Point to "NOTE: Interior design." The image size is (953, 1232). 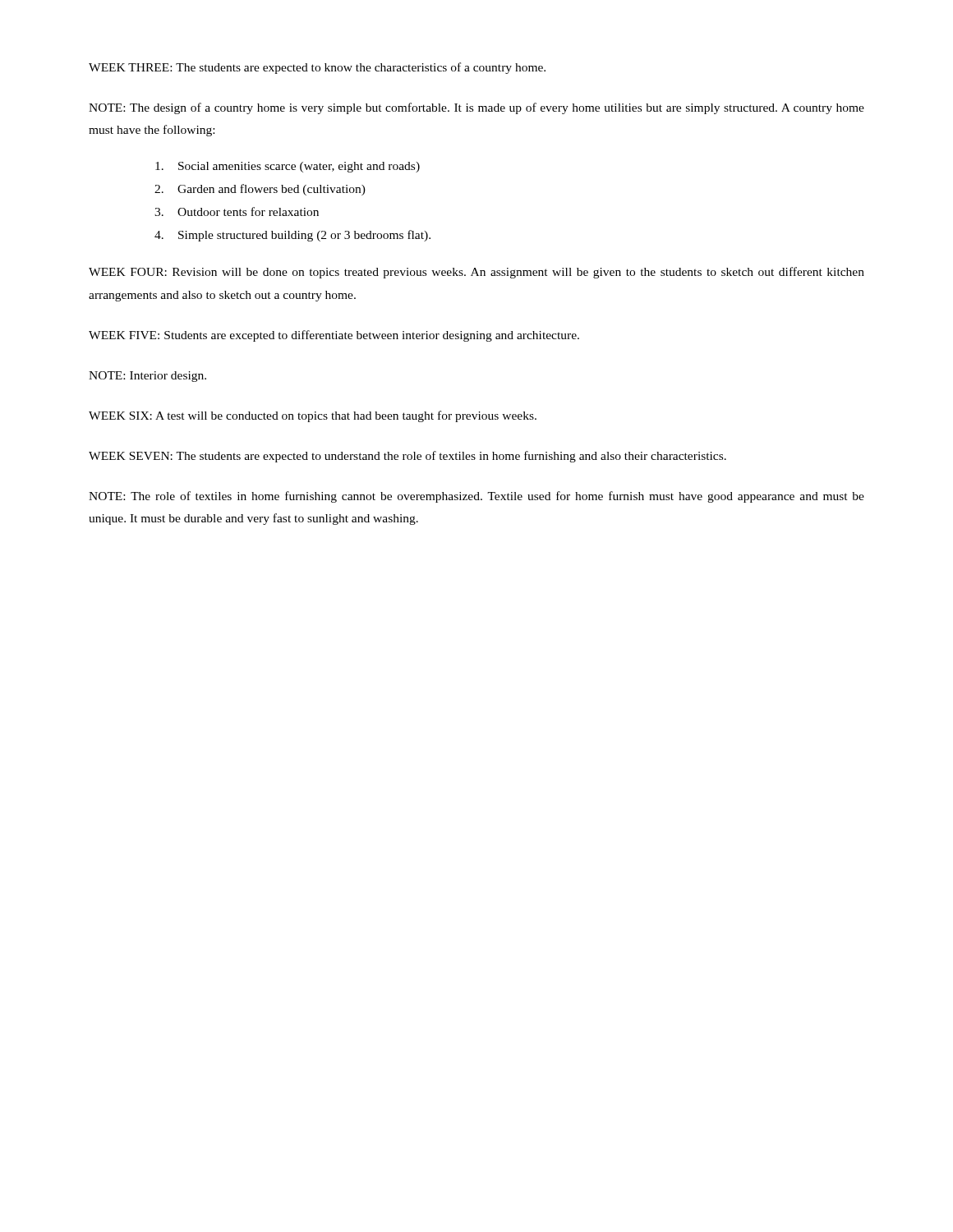pyautogui.click(x=148, y=375)
